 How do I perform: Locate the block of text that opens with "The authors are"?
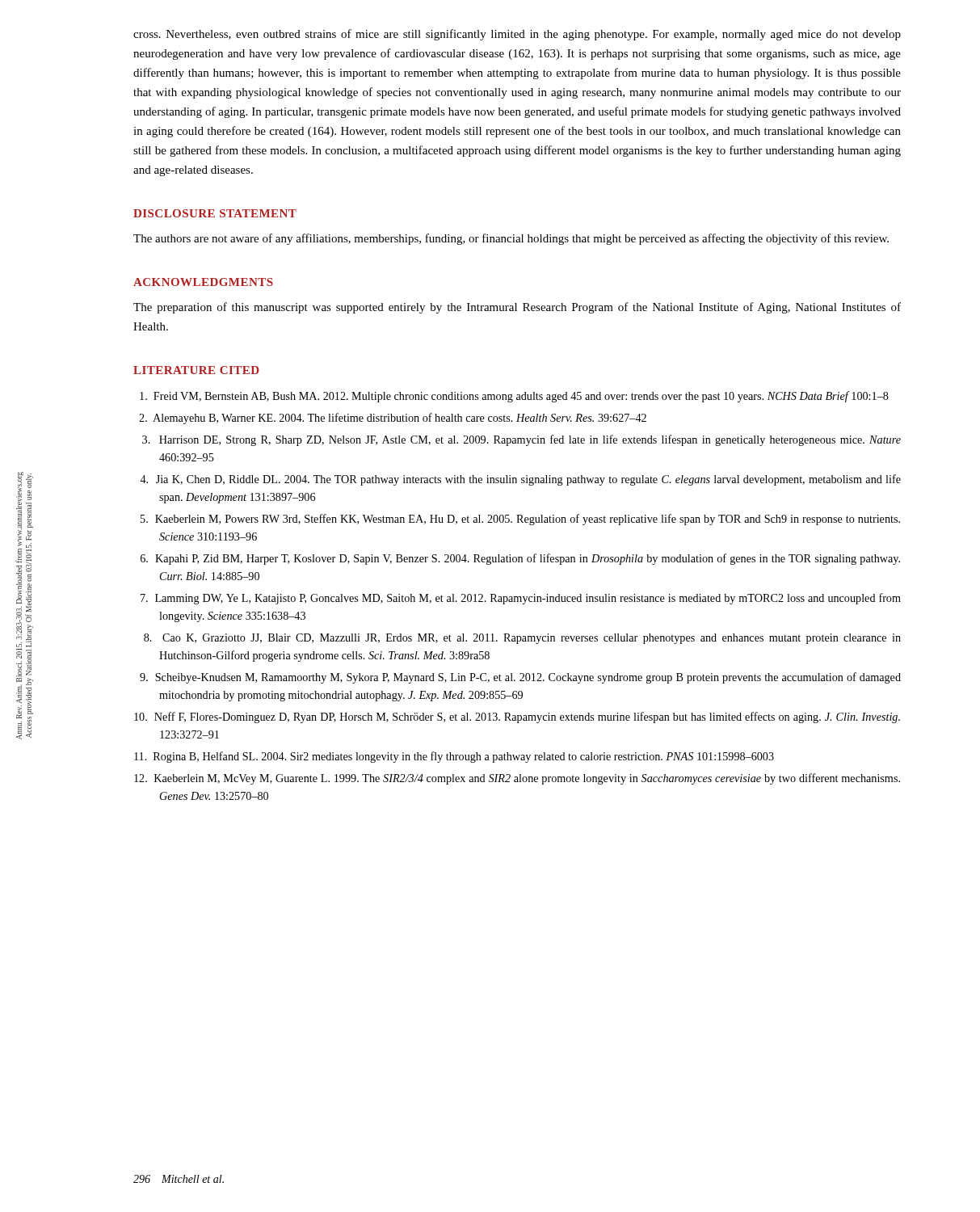tap(511, 238)
